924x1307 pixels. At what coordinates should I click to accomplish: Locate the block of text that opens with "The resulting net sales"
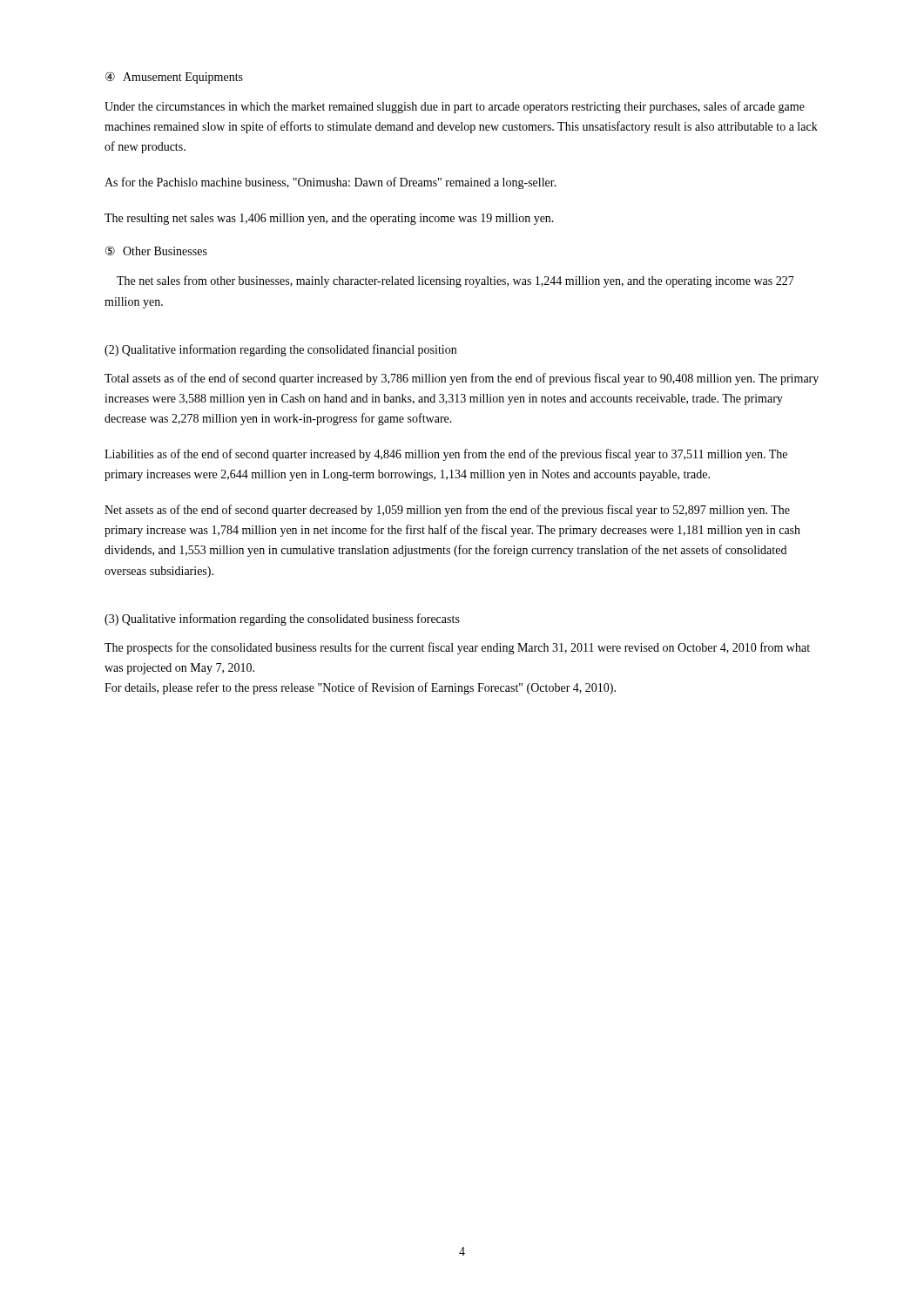coord(462,219)
